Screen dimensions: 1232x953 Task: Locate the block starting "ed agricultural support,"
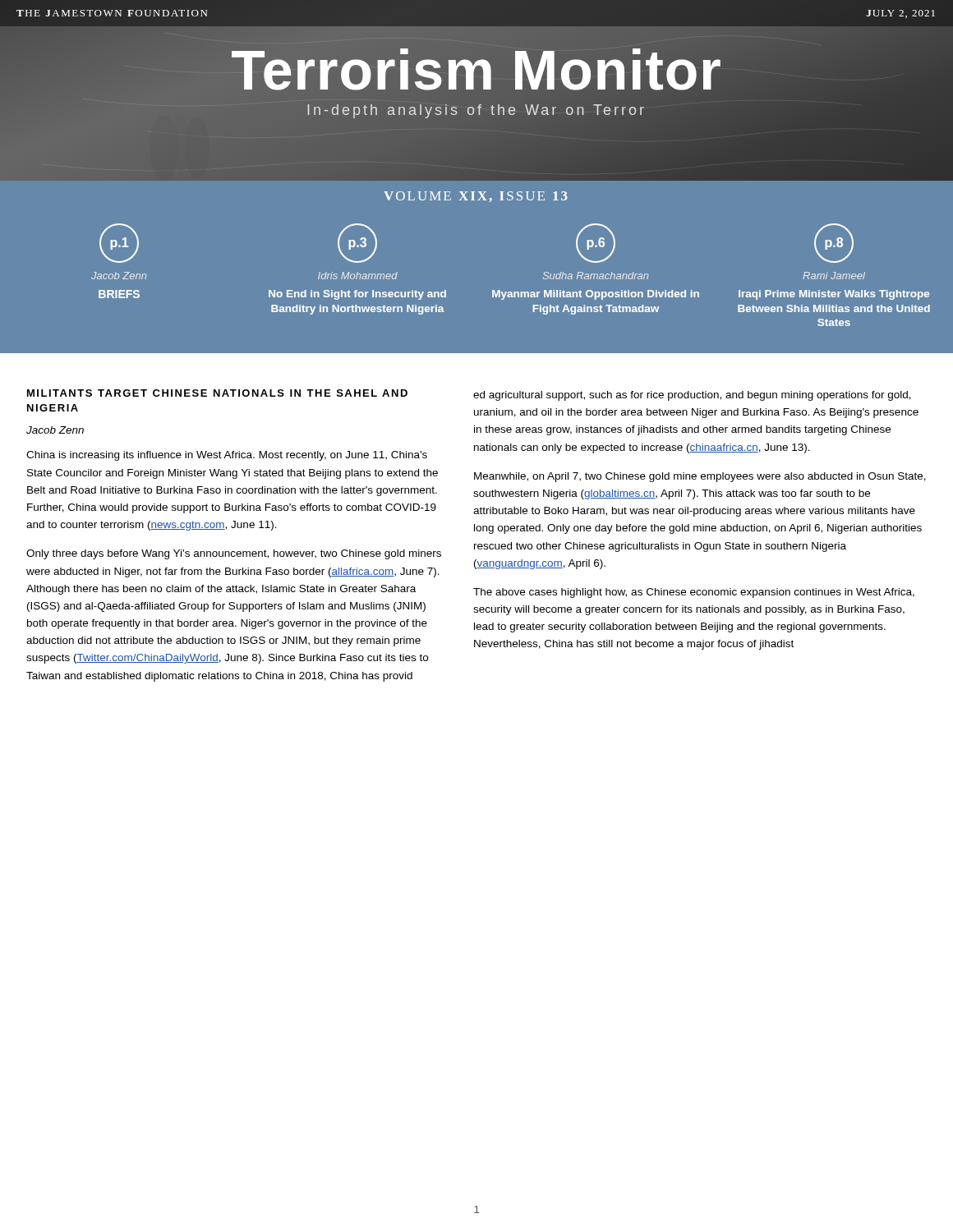pyautogui.click(x=696, y=421)
